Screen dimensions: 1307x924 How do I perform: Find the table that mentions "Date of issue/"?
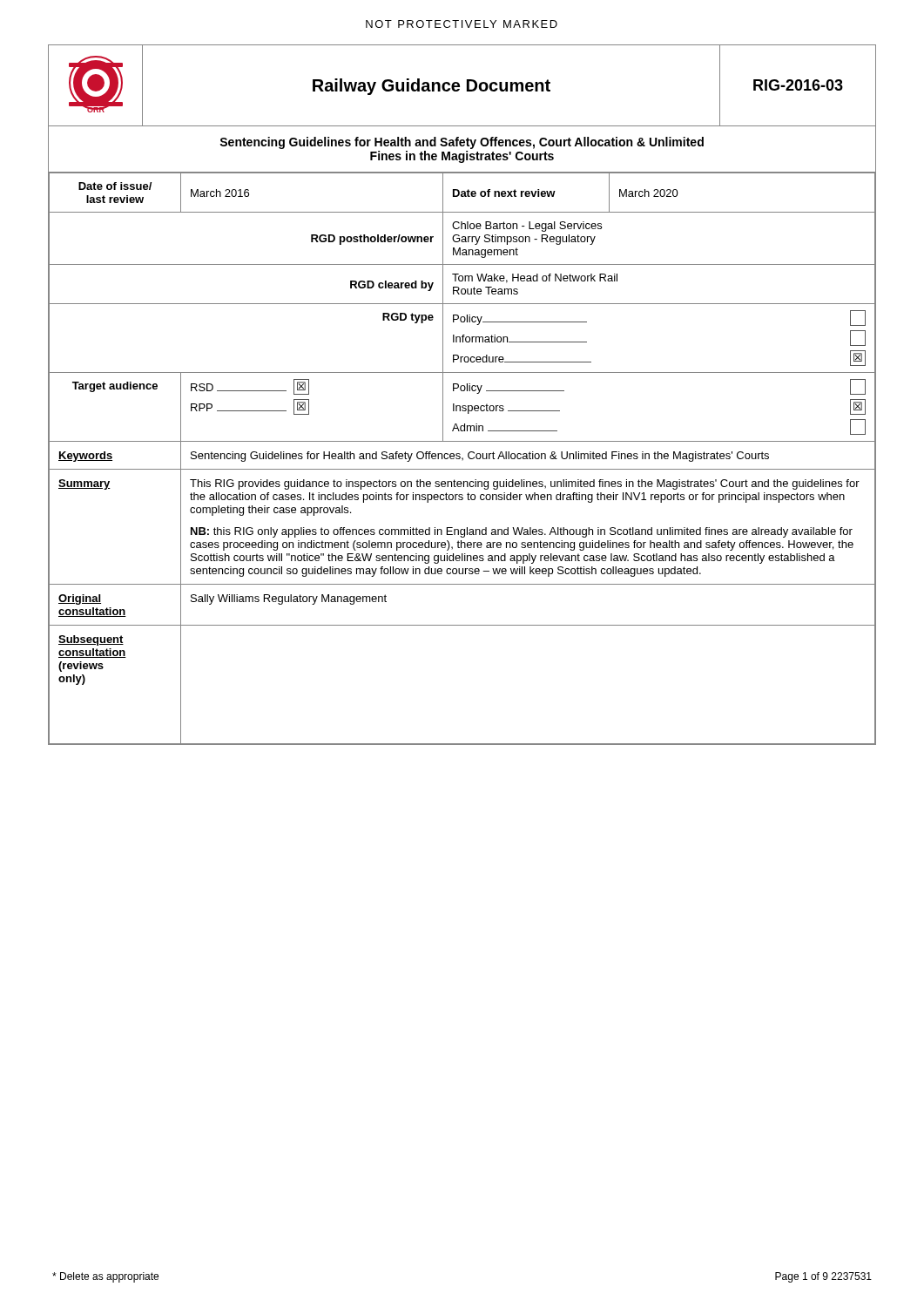[x=462, y=458]
